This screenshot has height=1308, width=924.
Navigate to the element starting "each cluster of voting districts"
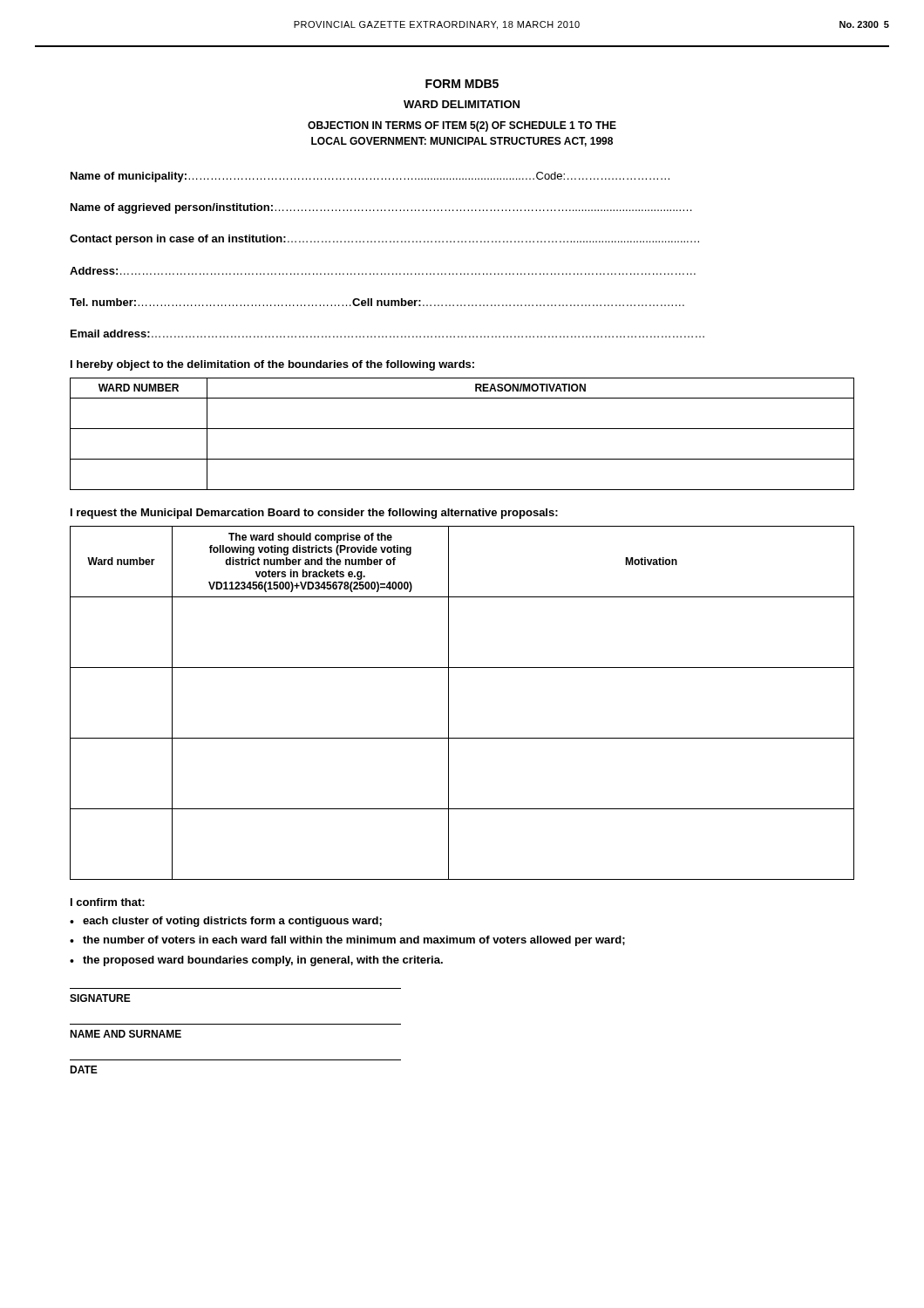point(233,921)
